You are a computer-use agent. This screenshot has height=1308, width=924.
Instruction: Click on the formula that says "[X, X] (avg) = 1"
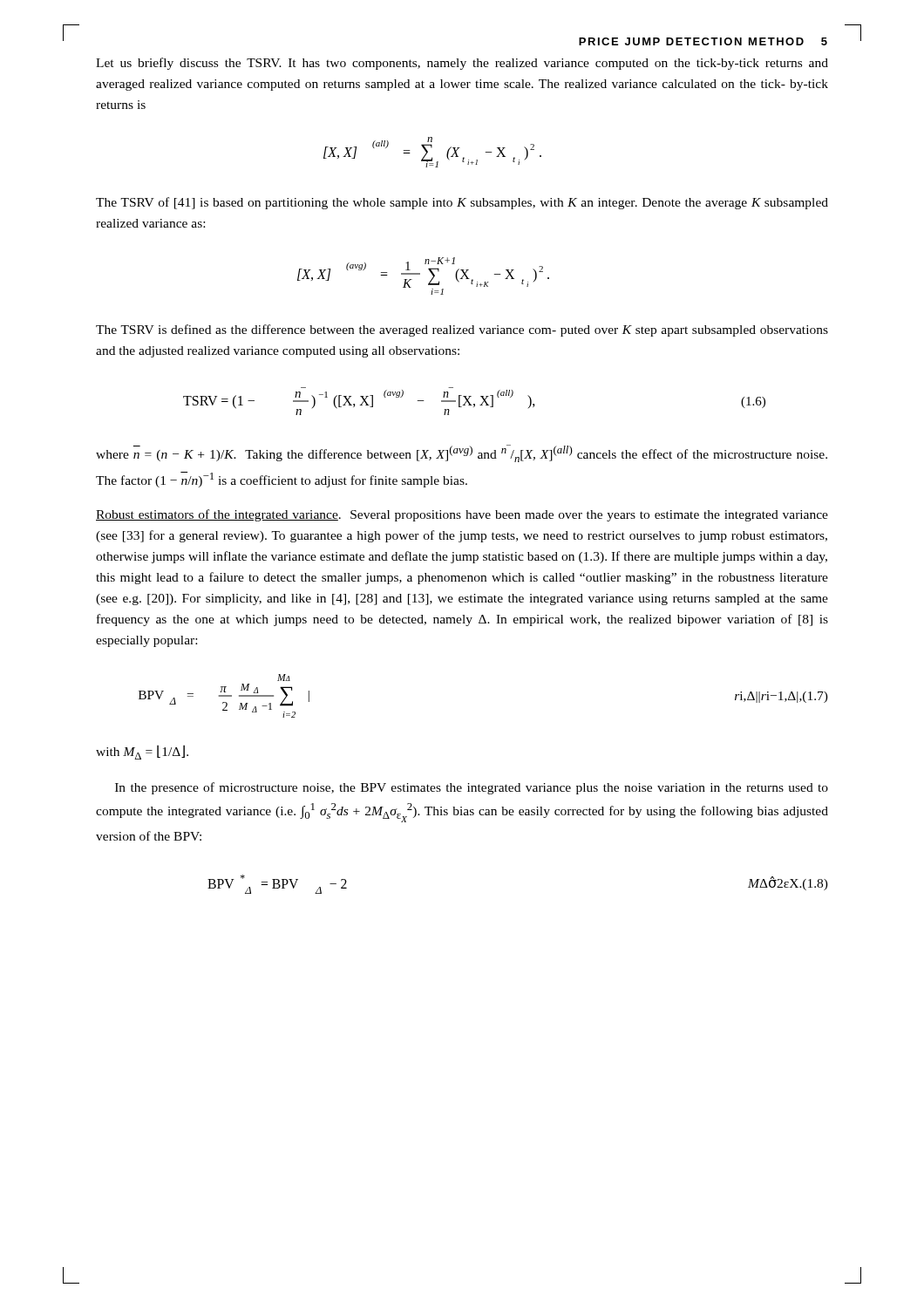pos(462,277)
